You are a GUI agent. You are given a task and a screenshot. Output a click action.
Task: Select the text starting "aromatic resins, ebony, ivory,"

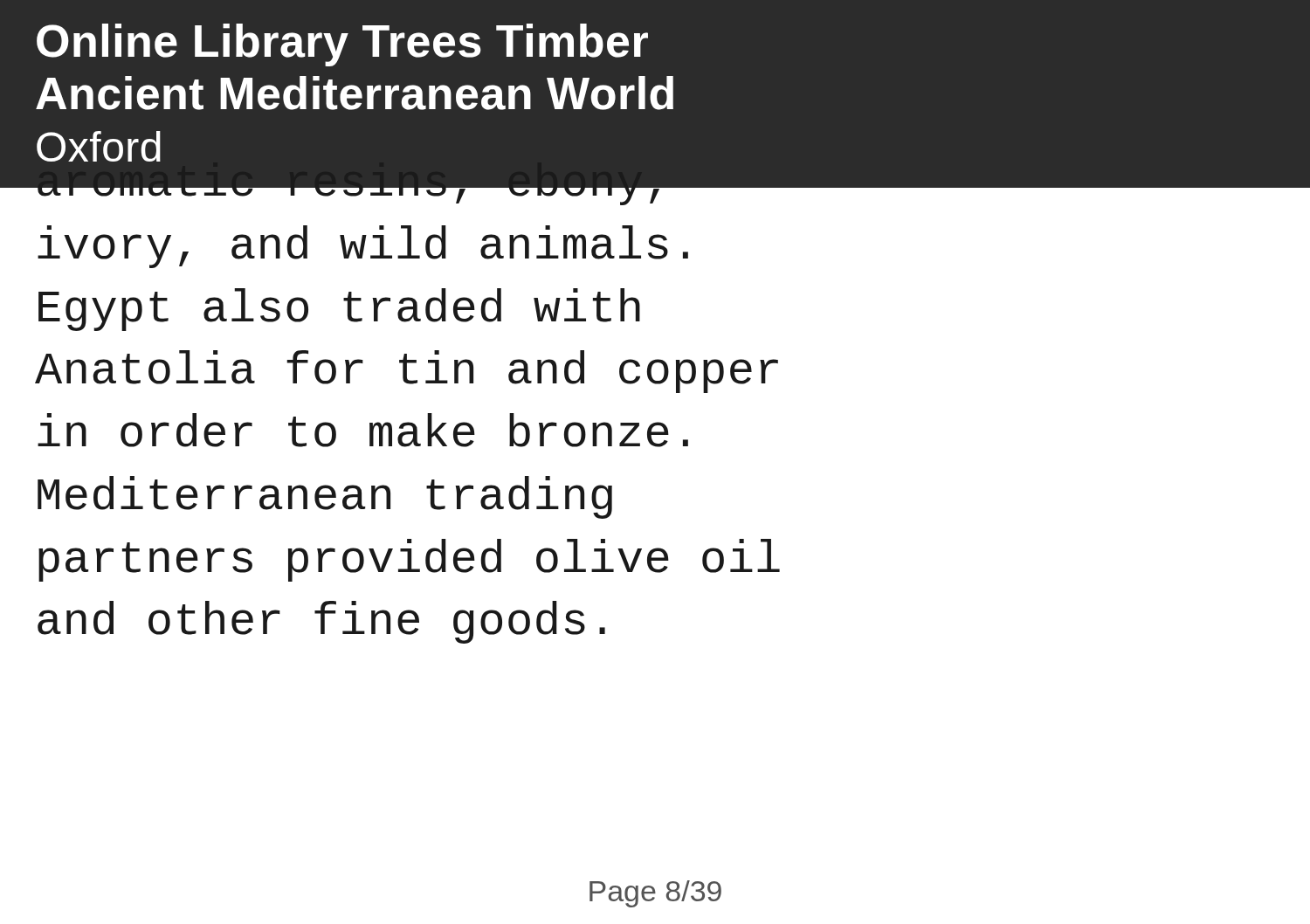pos(409,403)
